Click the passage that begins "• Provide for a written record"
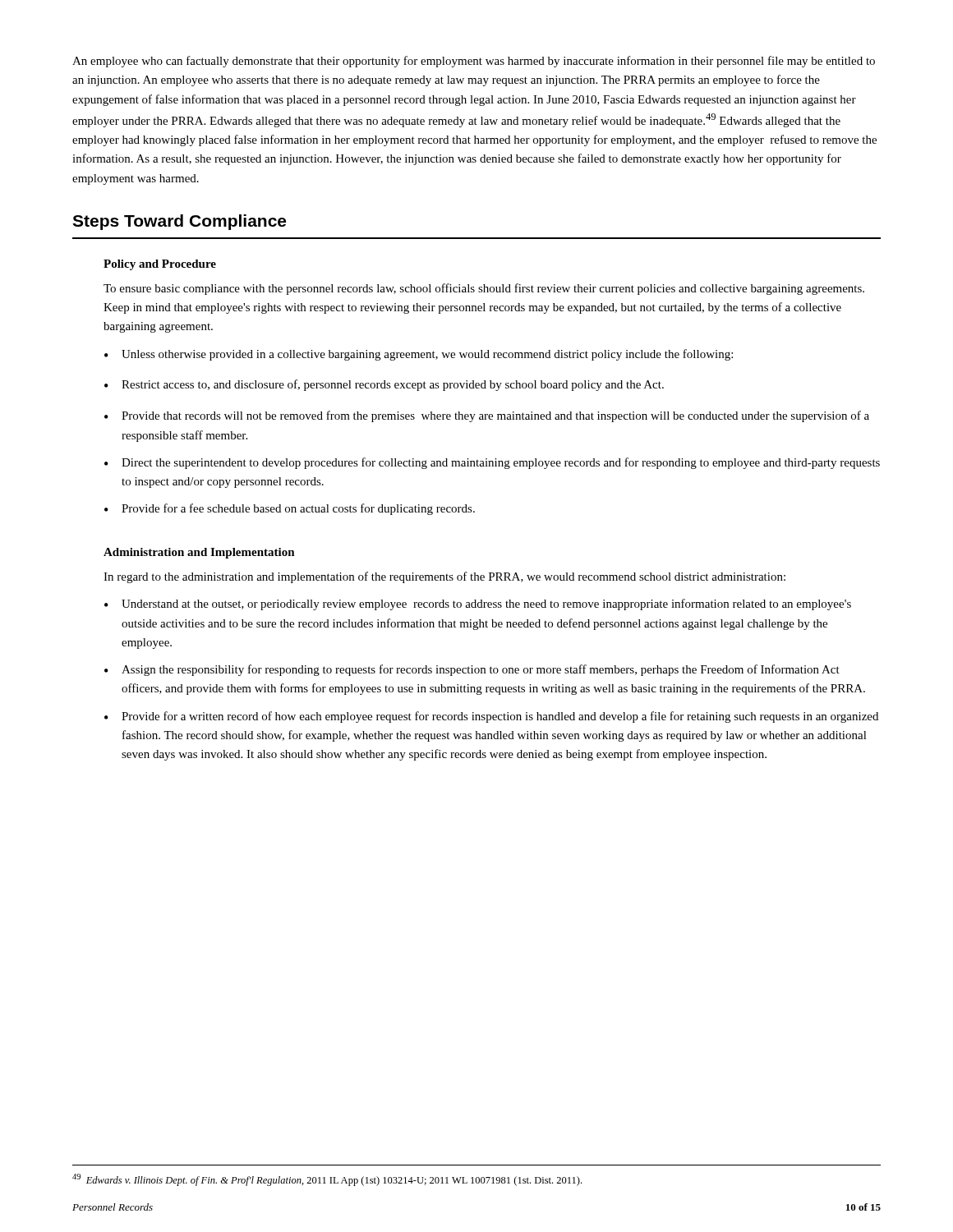Viewport: 953px width, 1232px height. (x=492, y=736)
